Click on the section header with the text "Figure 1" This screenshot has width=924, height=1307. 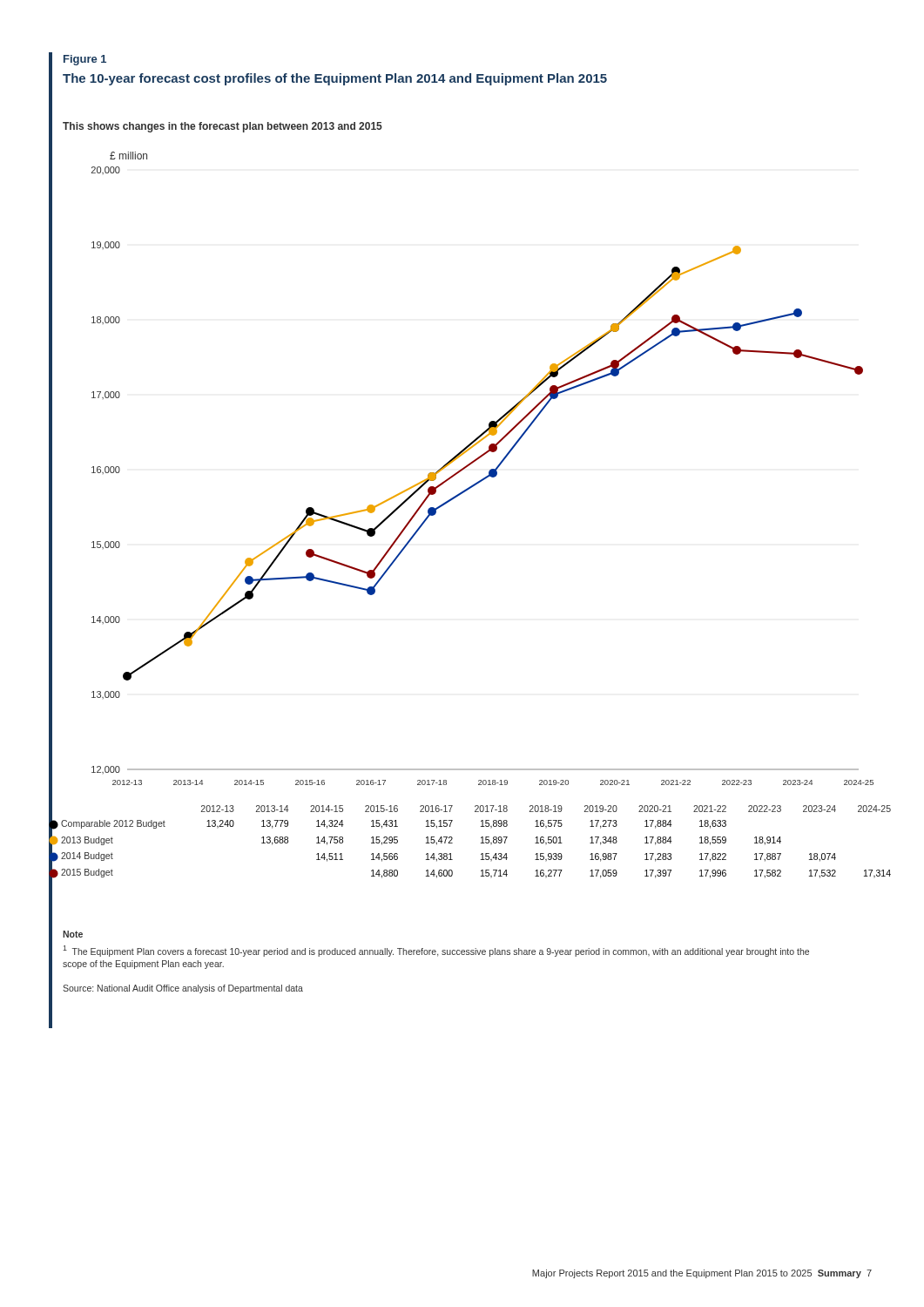coord(85,59)
